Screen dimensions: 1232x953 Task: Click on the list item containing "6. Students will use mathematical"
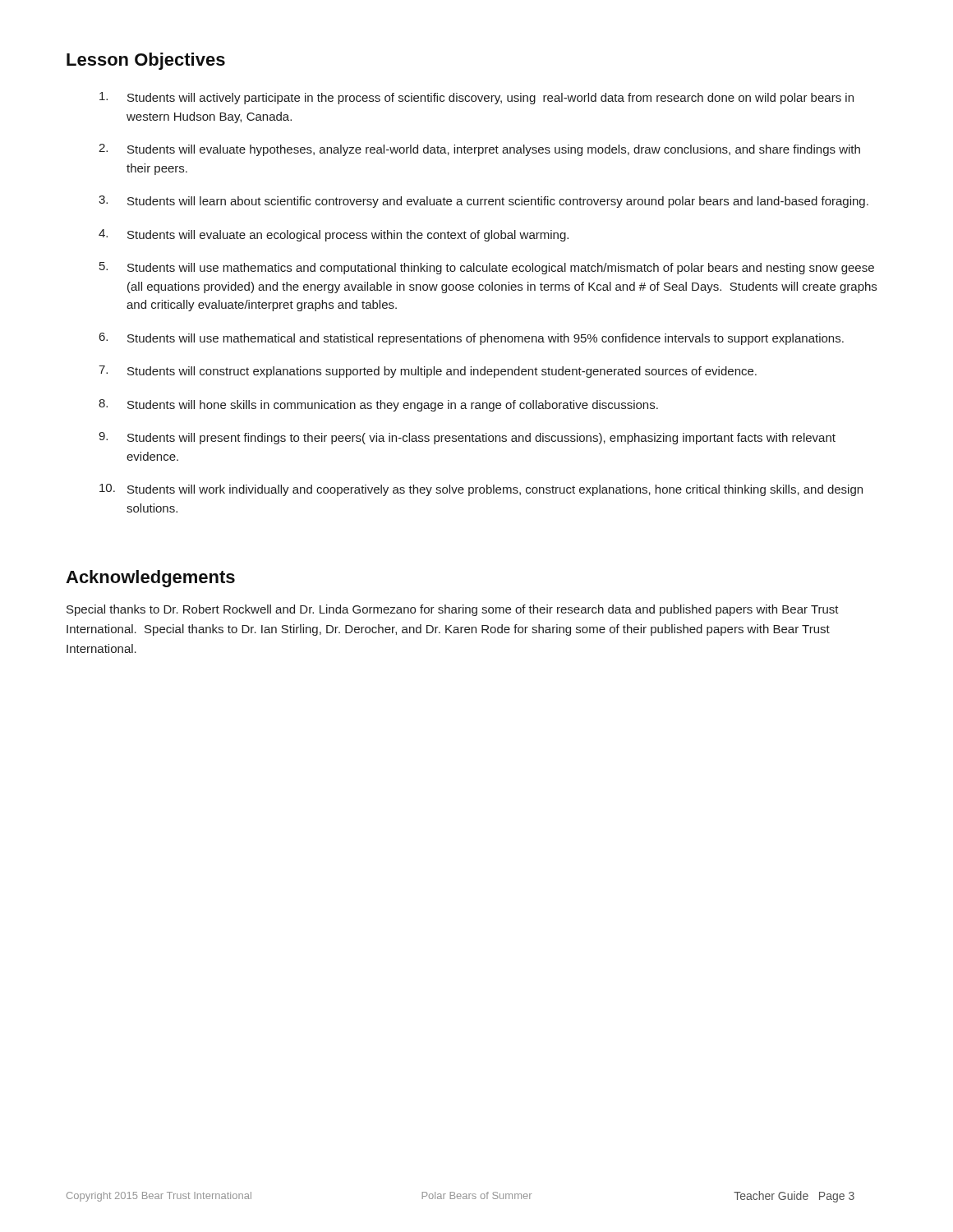[493, 338]
